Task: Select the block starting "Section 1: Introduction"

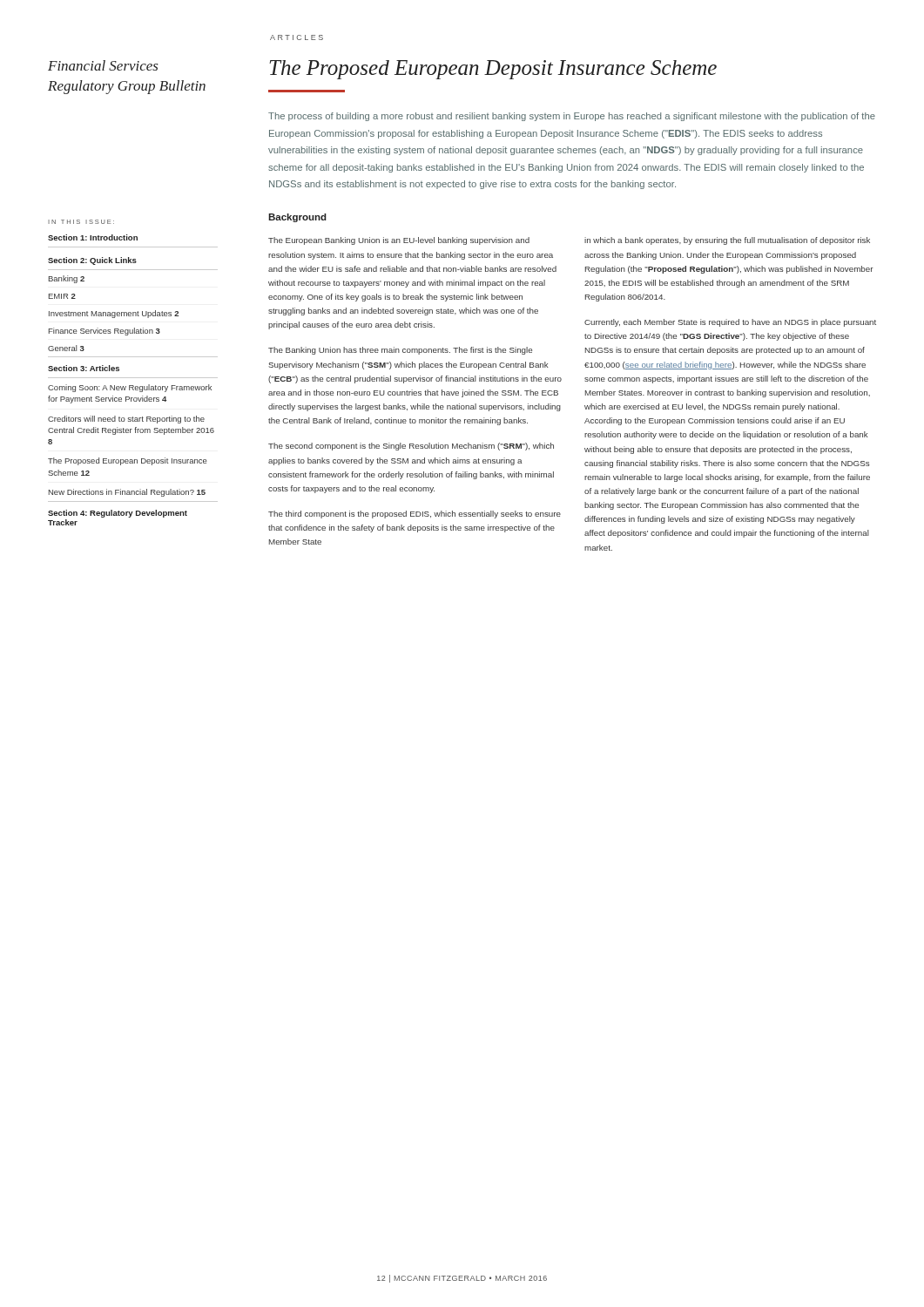Action: pyautogui.click(x=93, y=237)
